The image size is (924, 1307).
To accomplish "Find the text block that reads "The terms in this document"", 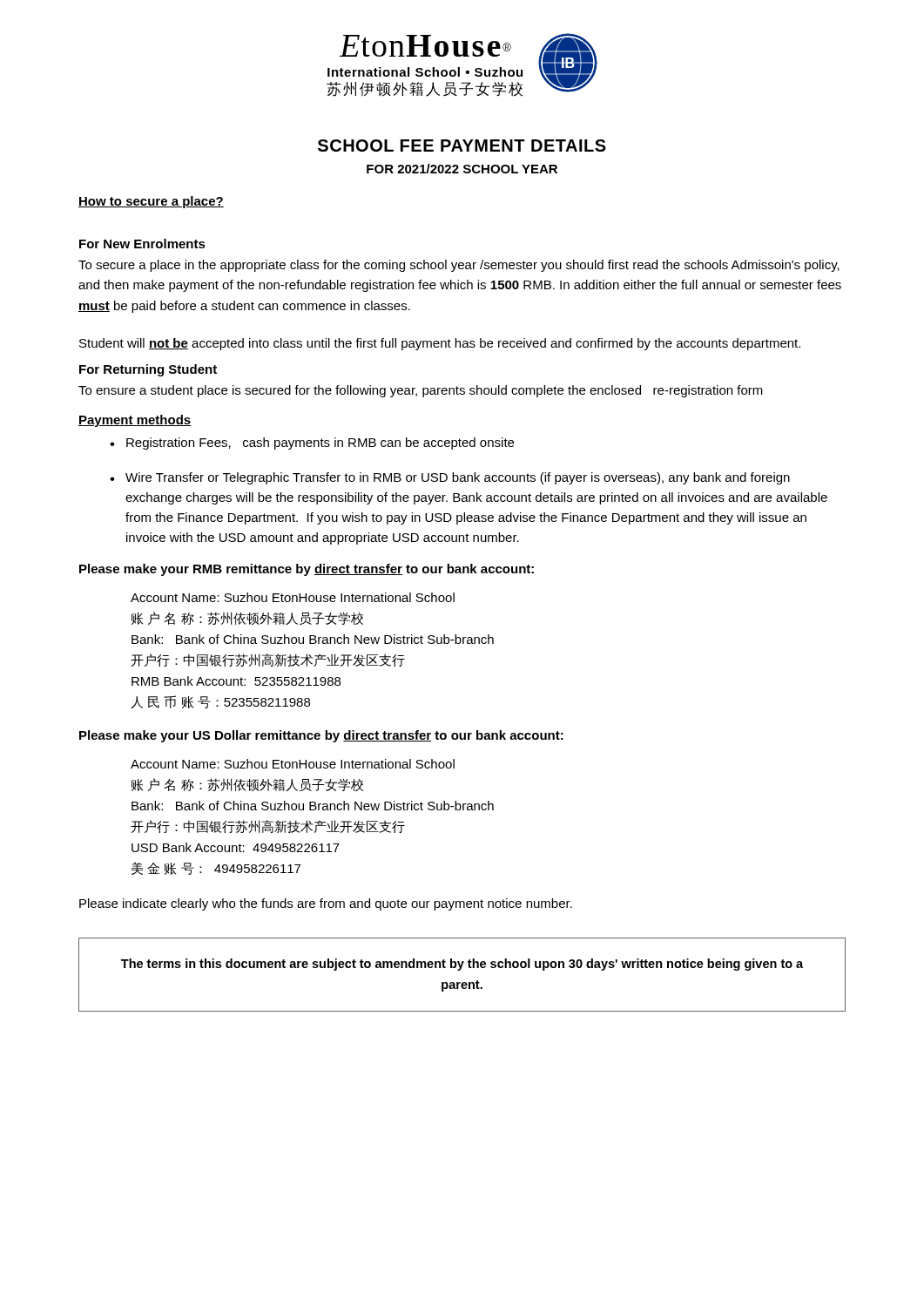I will click(462, 974).
